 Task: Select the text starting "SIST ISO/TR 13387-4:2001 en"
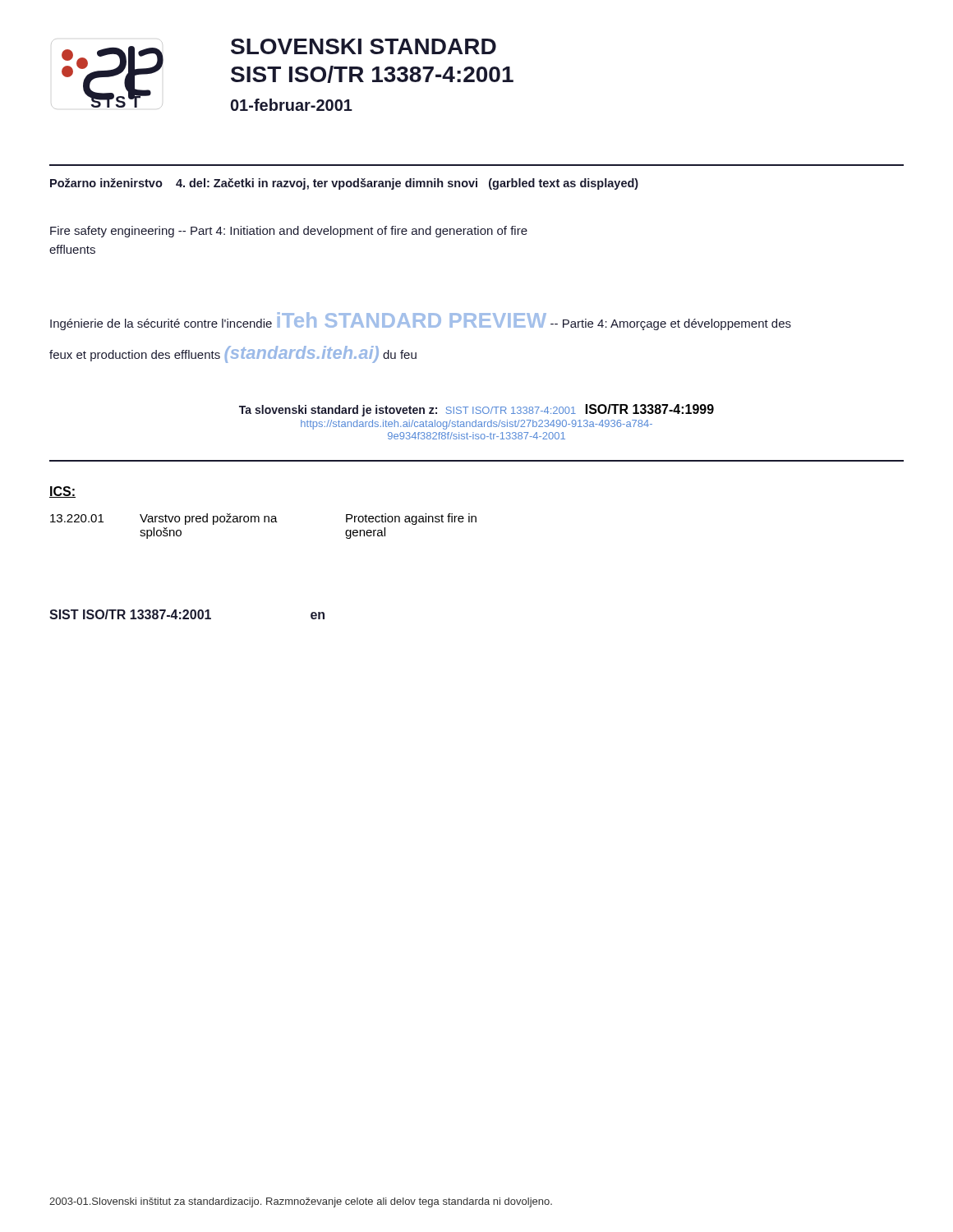tap(187, 615)
